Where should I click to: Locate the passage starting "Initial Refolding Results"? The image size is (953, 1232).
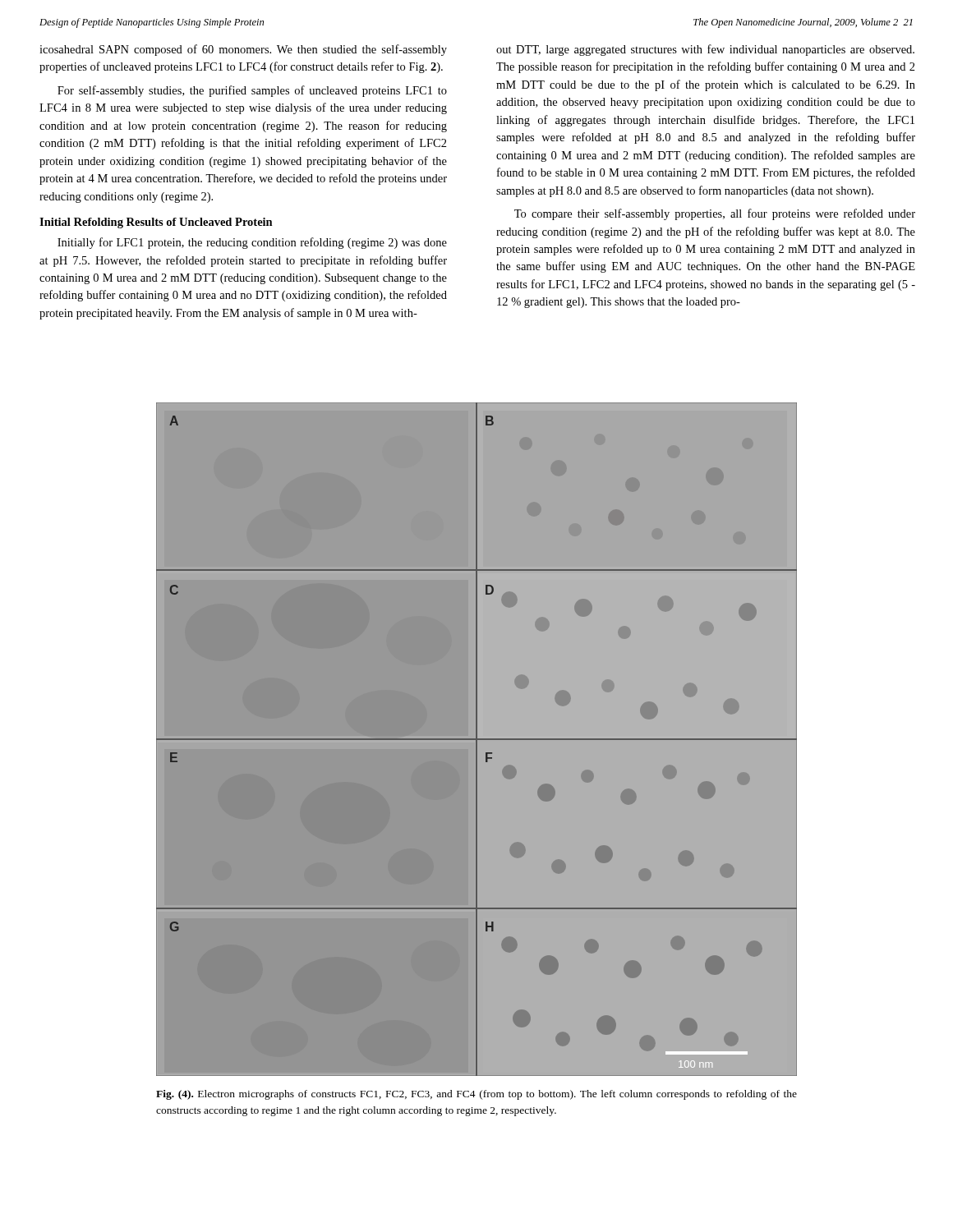point(156,222)
